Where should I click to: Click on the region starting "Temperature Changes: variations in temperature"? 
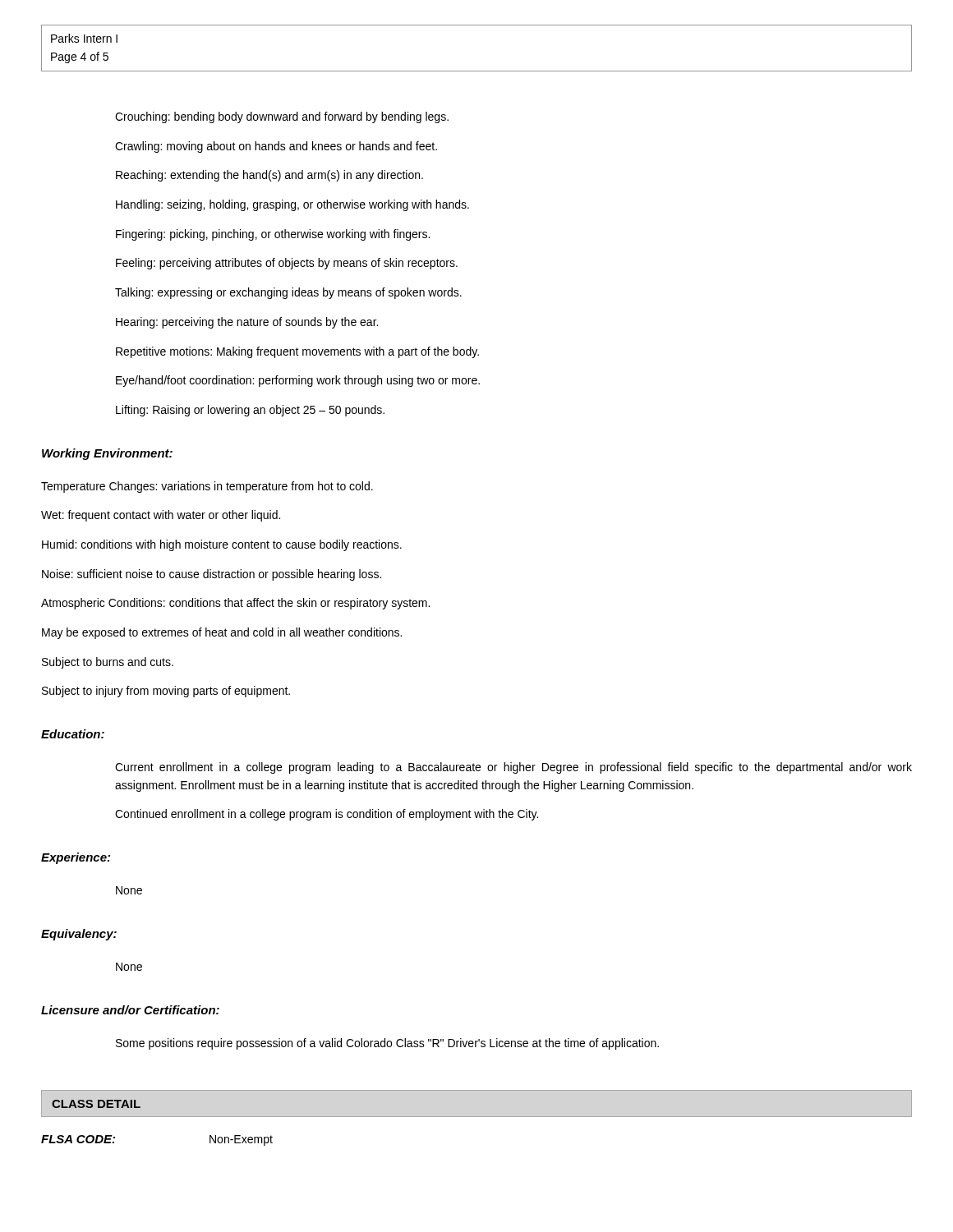coord(207,487)
